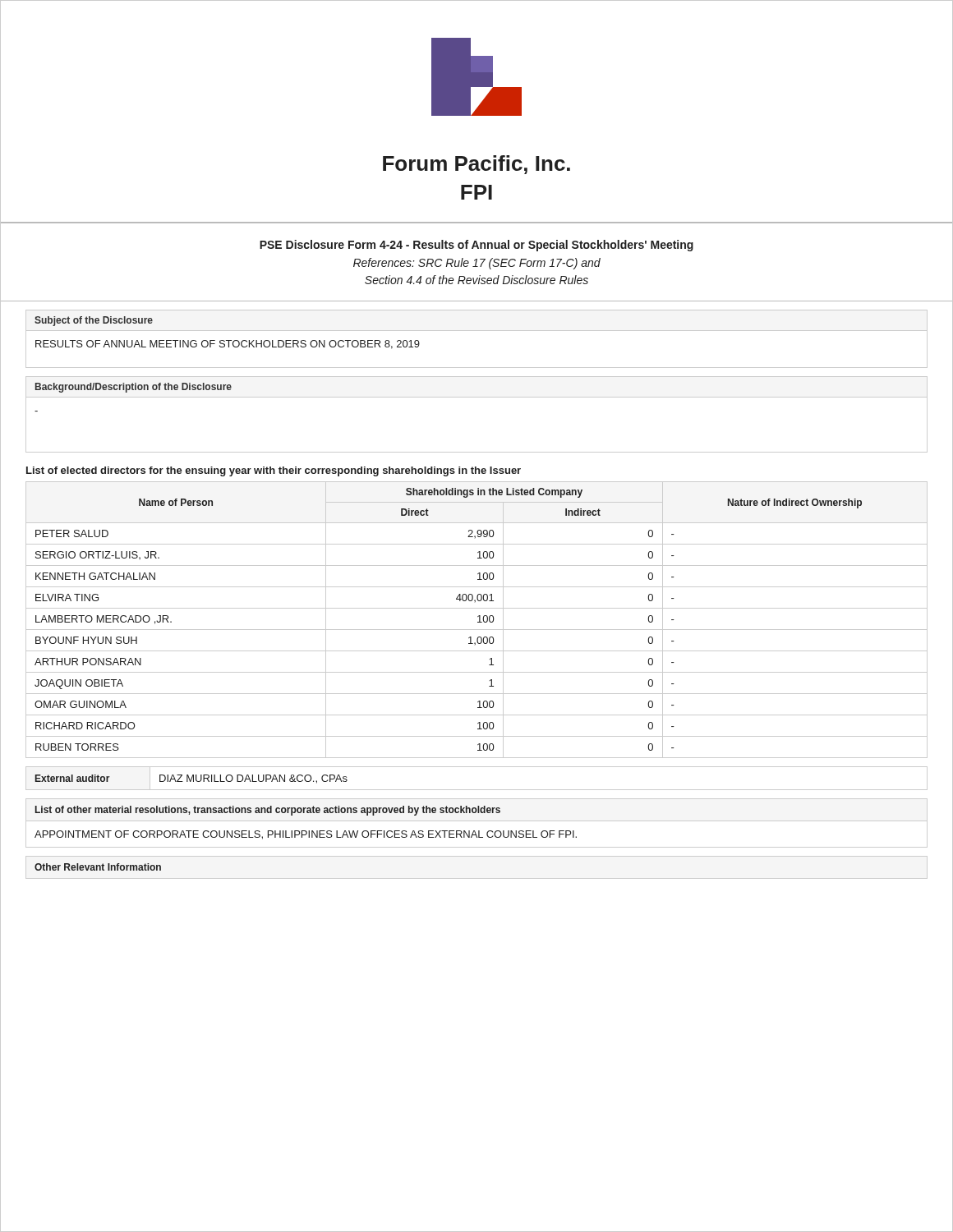953x1232 pixels.
Task: Point to the element starting "Background/Description of the Disclosure"
Action: [133, 387]
